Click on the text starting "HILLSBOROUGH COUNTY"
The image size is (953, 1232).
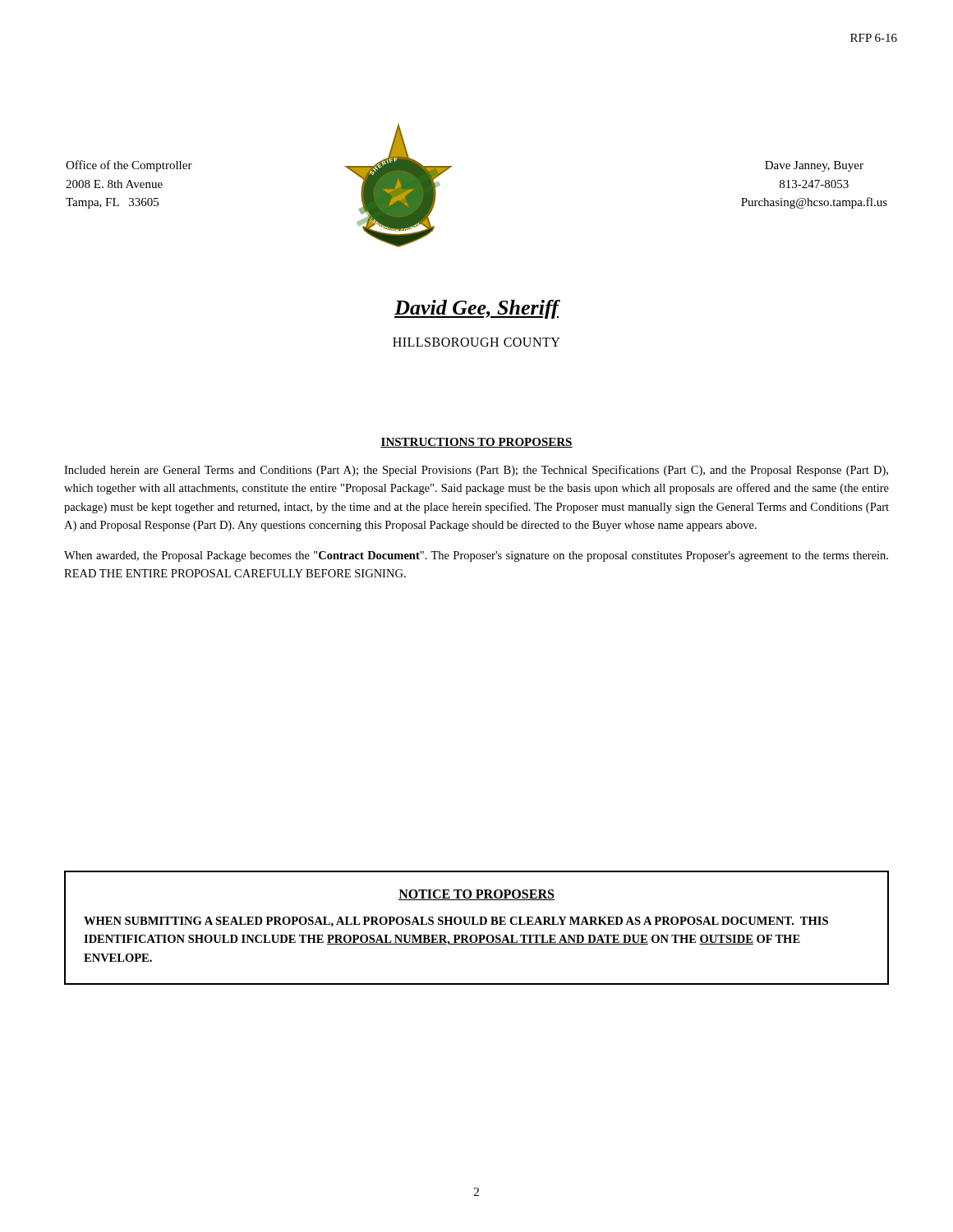(476, 342)
